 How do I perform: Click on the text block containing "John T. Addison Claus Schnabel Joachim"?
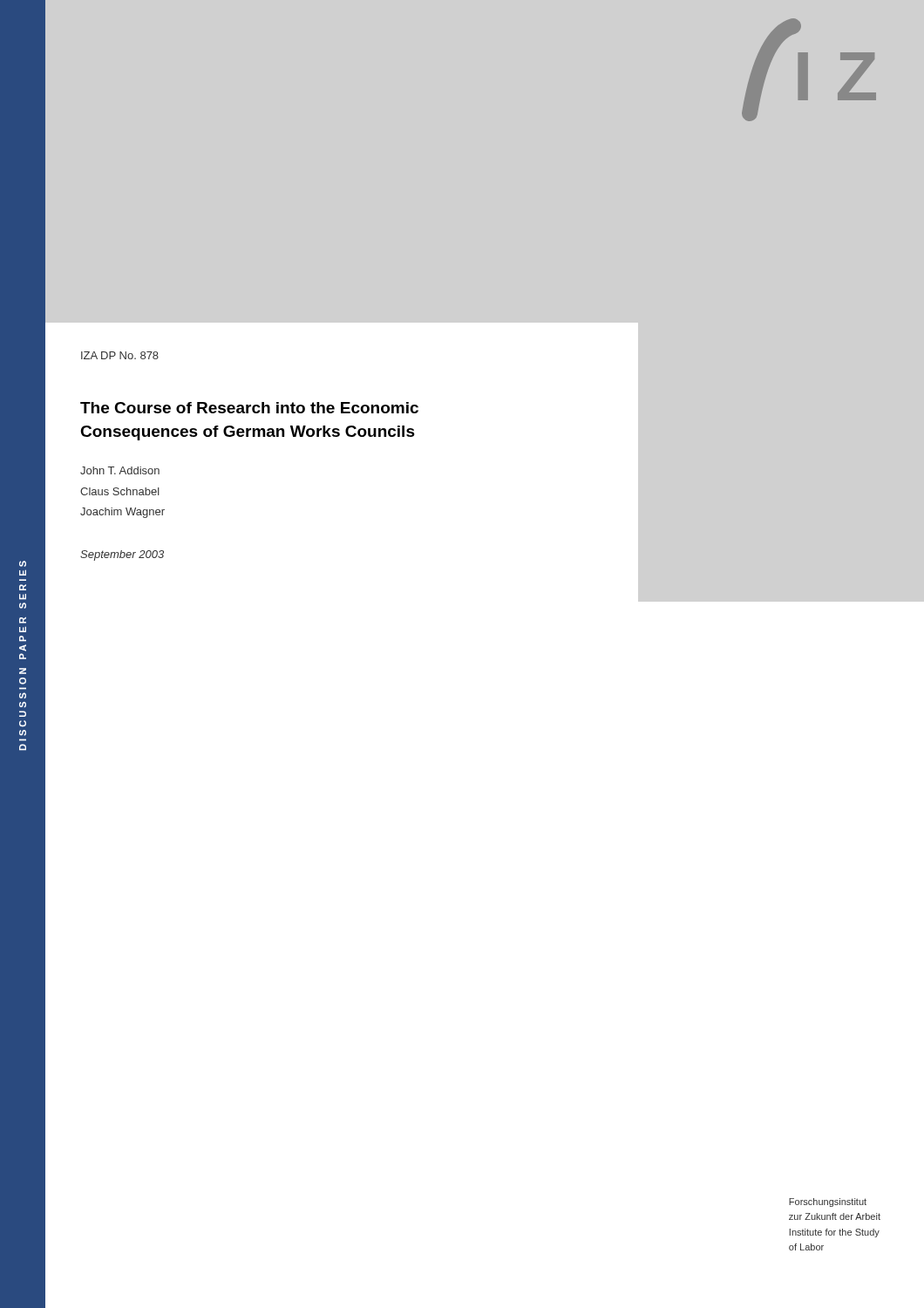(x=123, y=491)
